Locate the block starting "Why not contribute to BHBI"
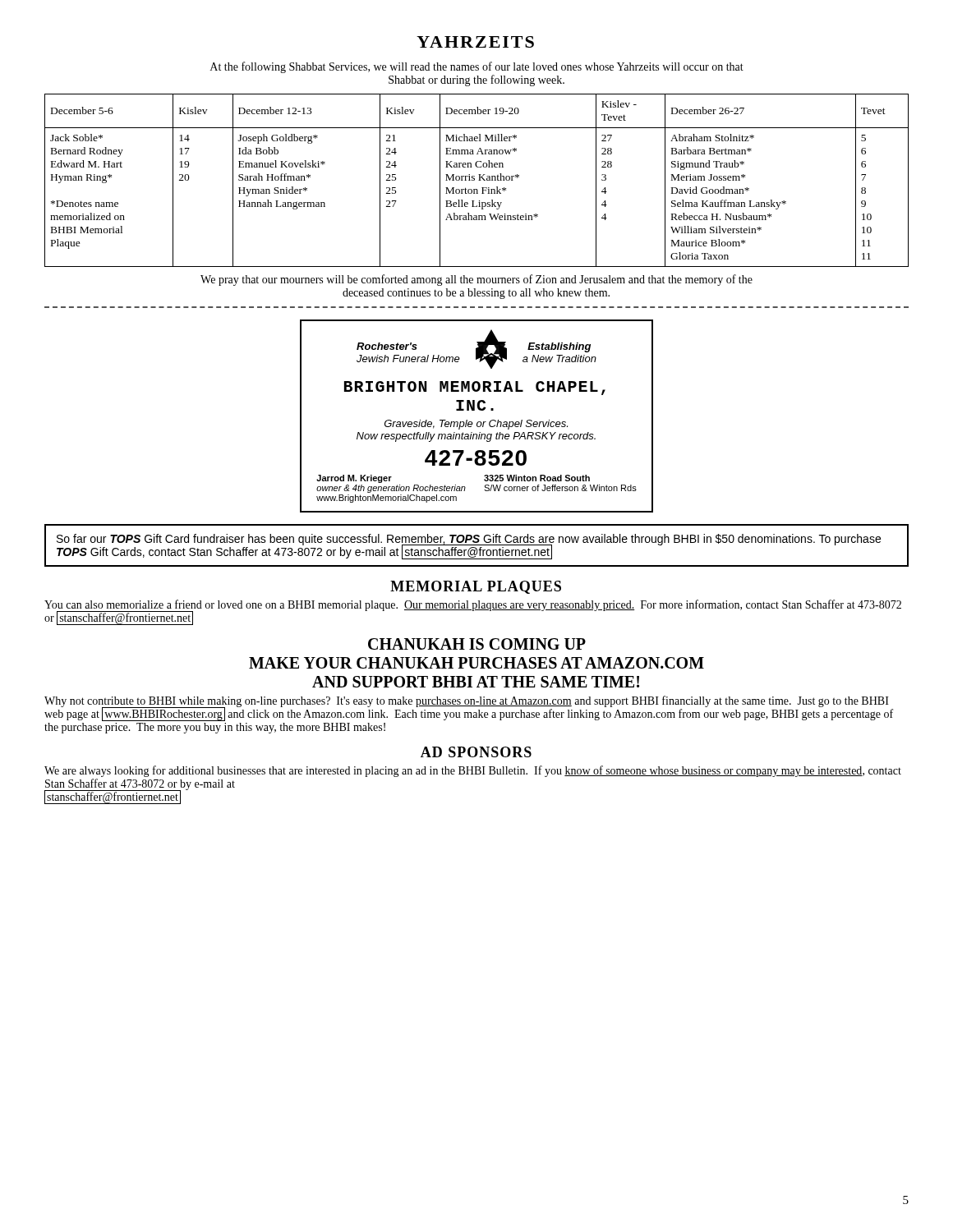Viewport: 953px width, 1232px height. [x=469, y=714]
